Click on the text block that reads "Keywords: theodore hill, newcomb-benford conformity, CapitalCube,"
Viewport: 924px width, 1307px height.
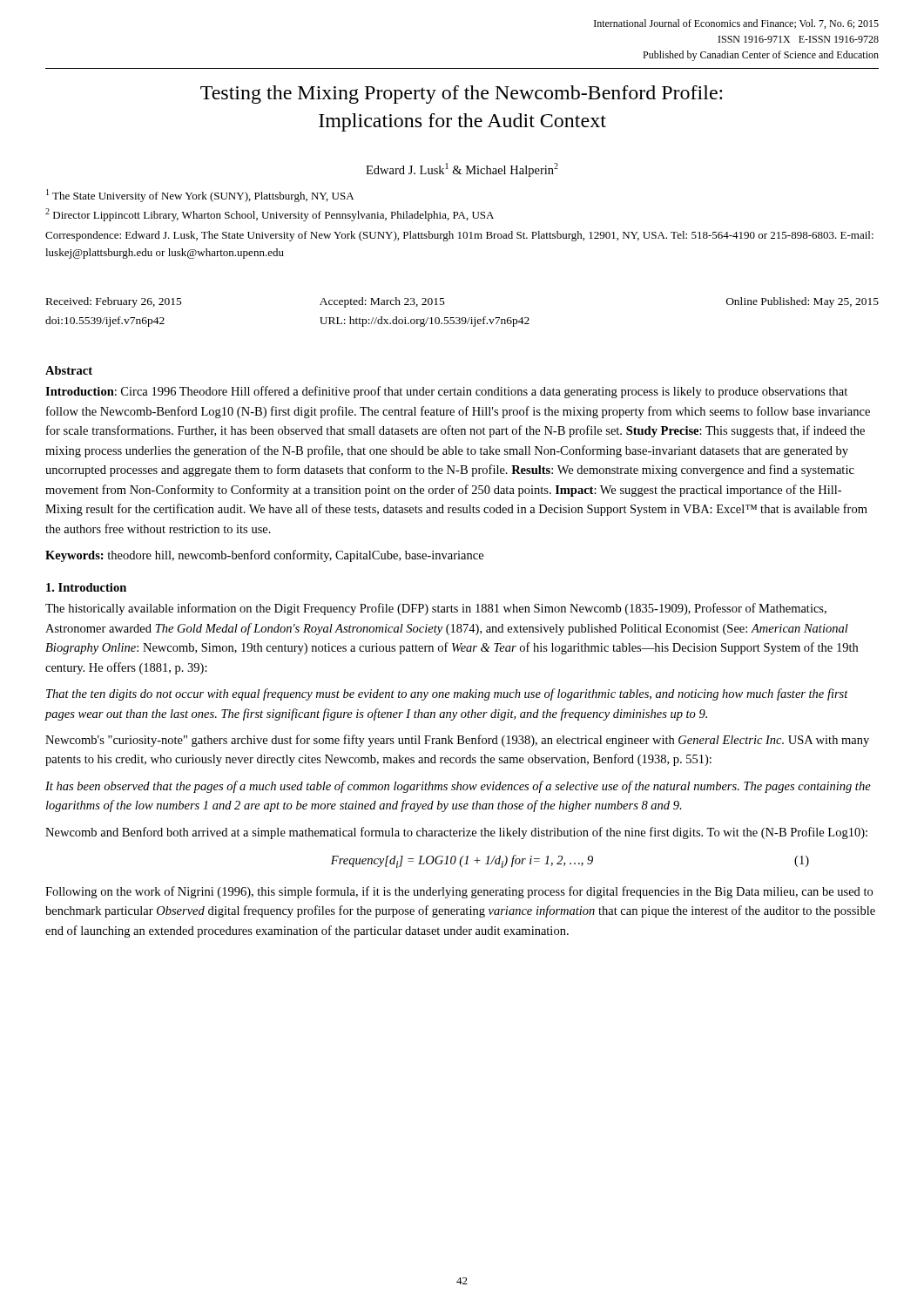coord(265,555)
